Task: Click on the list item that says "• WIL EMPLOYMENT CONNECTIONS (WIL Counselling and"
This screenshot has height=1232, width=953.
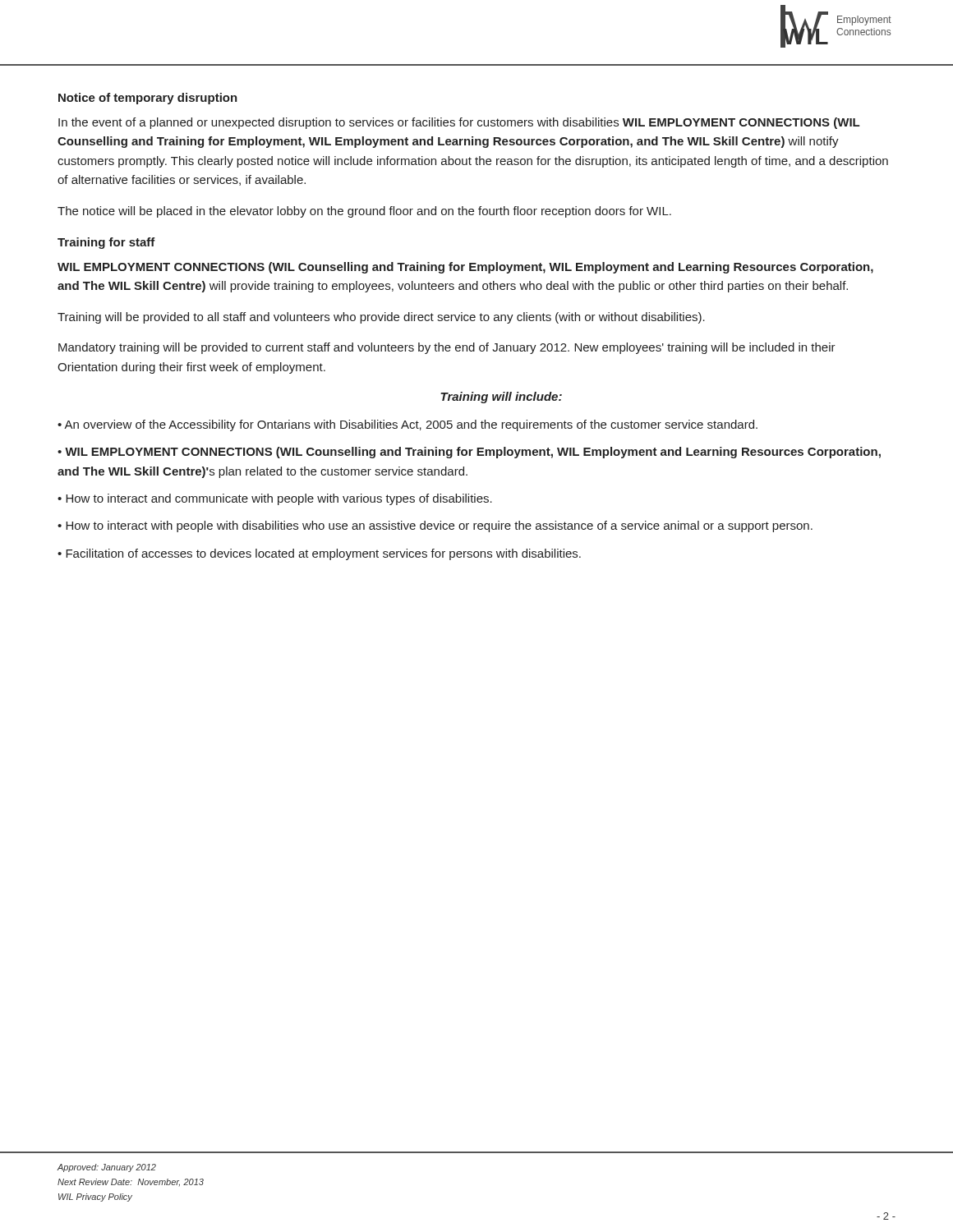Action: [469, 461]
